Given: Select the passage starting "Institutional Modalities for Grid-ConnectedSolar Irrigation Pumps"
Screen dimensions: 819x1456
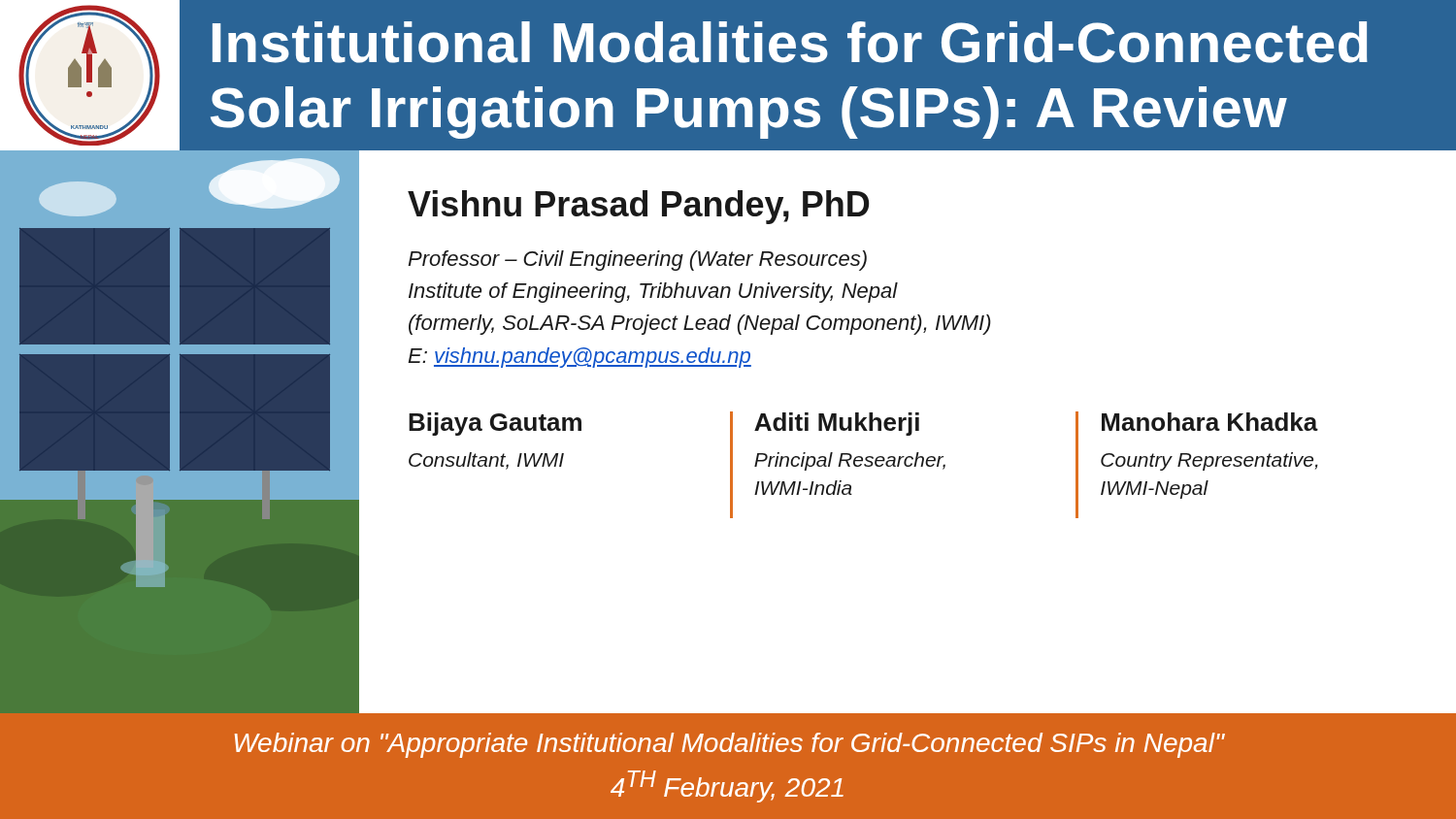Looking at the screenshot, I should tap(818, 75).
